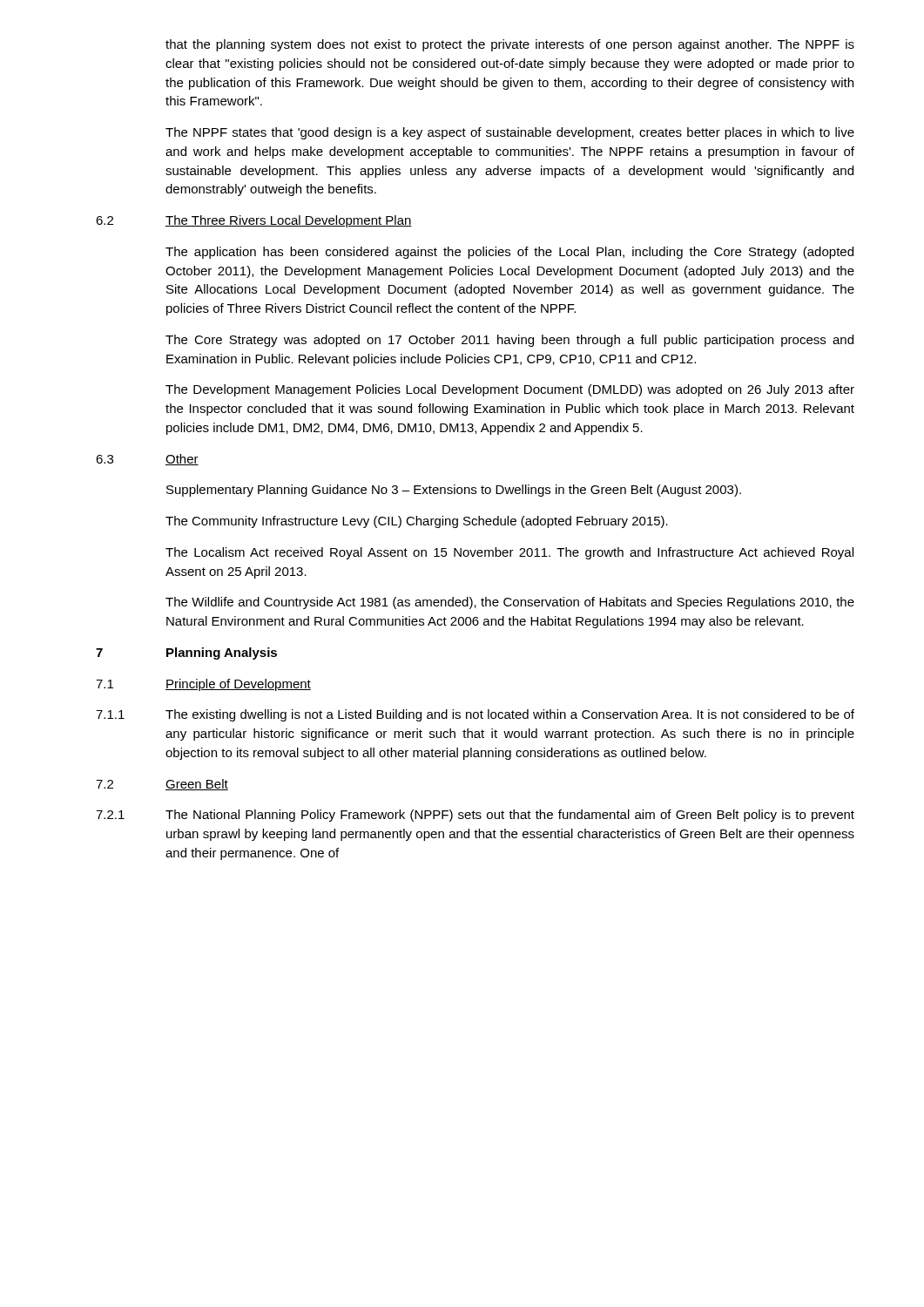
Task: Click on the text block containing "The application has been considered against the policies"
Action: pyautogui.click(x=510, y=280)
